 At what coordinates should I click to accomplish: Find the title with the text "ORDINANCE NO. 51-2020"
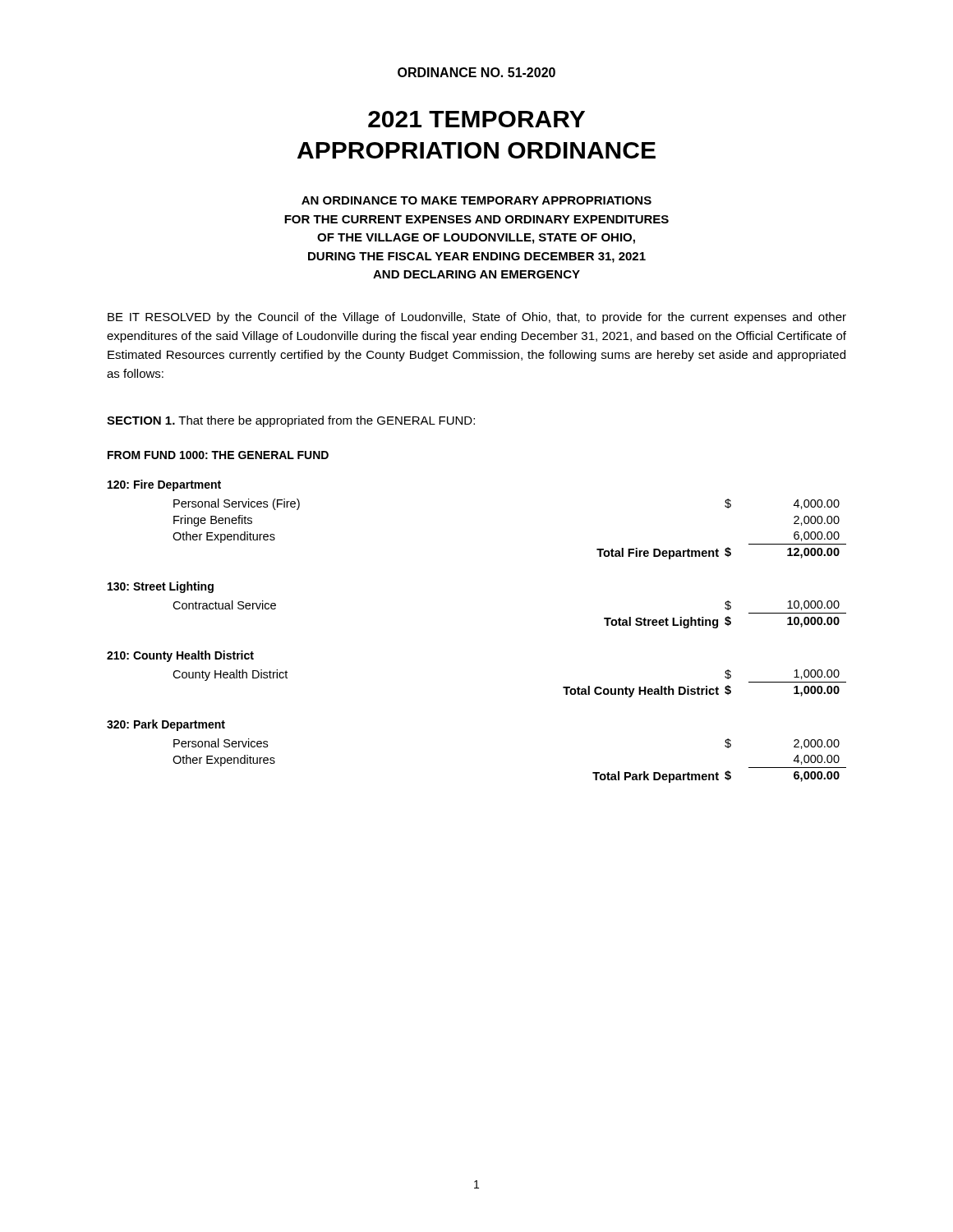pos(476,73)
